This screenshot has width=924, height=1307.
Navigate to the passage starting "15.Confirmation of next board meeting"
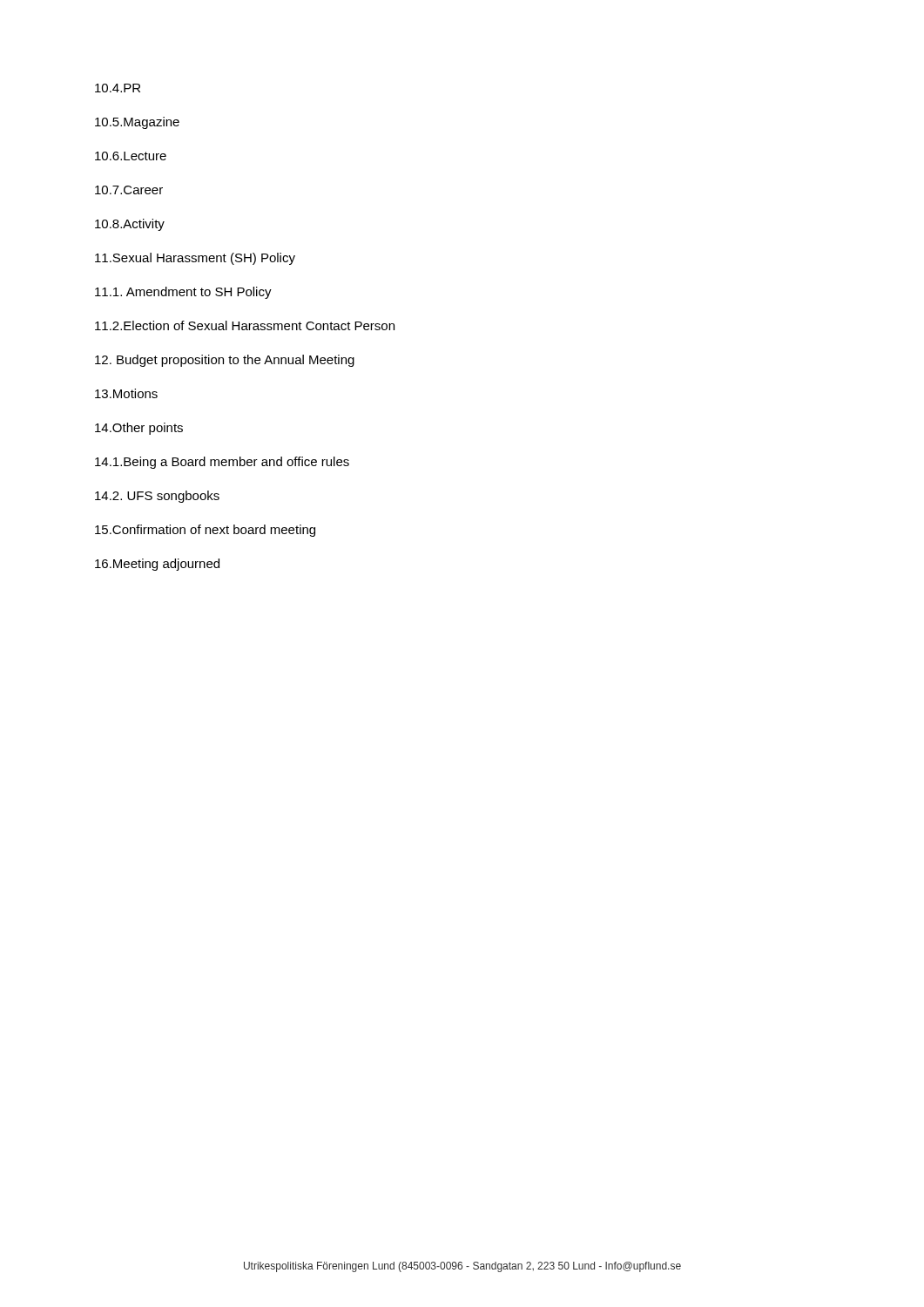205,529
